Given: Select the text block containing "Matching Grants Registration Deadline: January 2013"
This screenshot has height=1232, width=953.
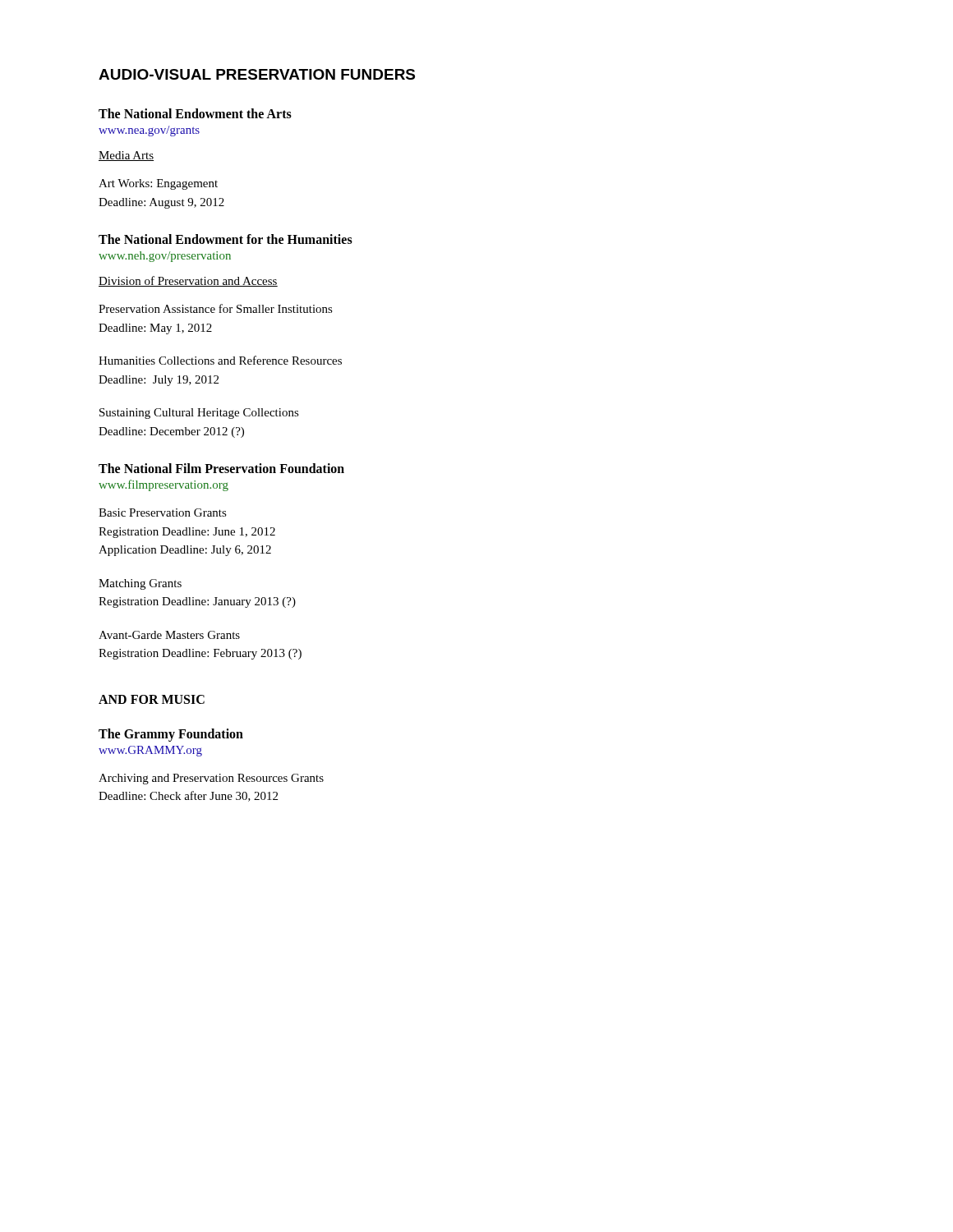Looking at the screenshot, I should [x=140, y=584].
